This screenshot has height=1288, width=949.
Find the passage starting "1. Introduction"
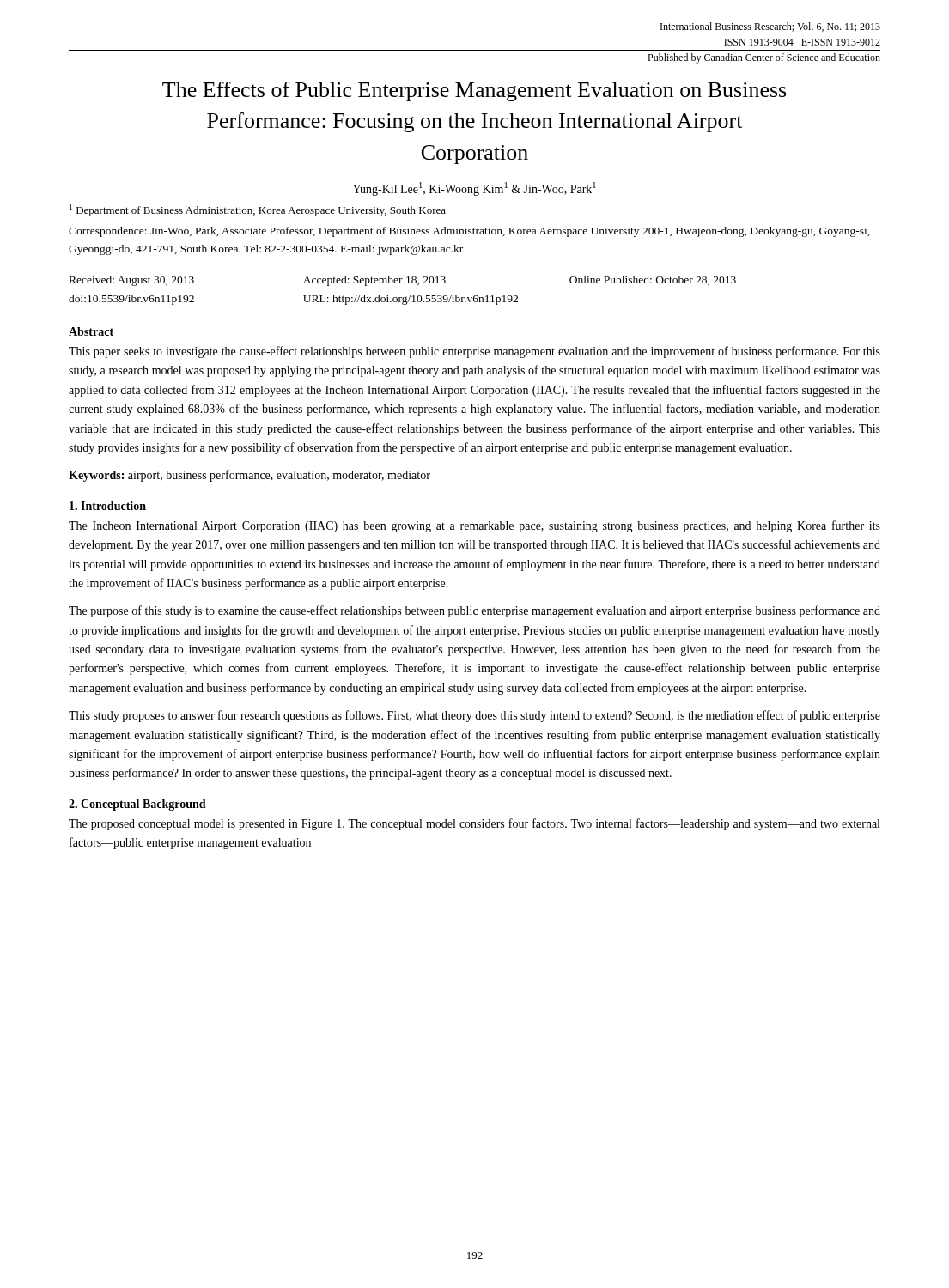(107, 506)
